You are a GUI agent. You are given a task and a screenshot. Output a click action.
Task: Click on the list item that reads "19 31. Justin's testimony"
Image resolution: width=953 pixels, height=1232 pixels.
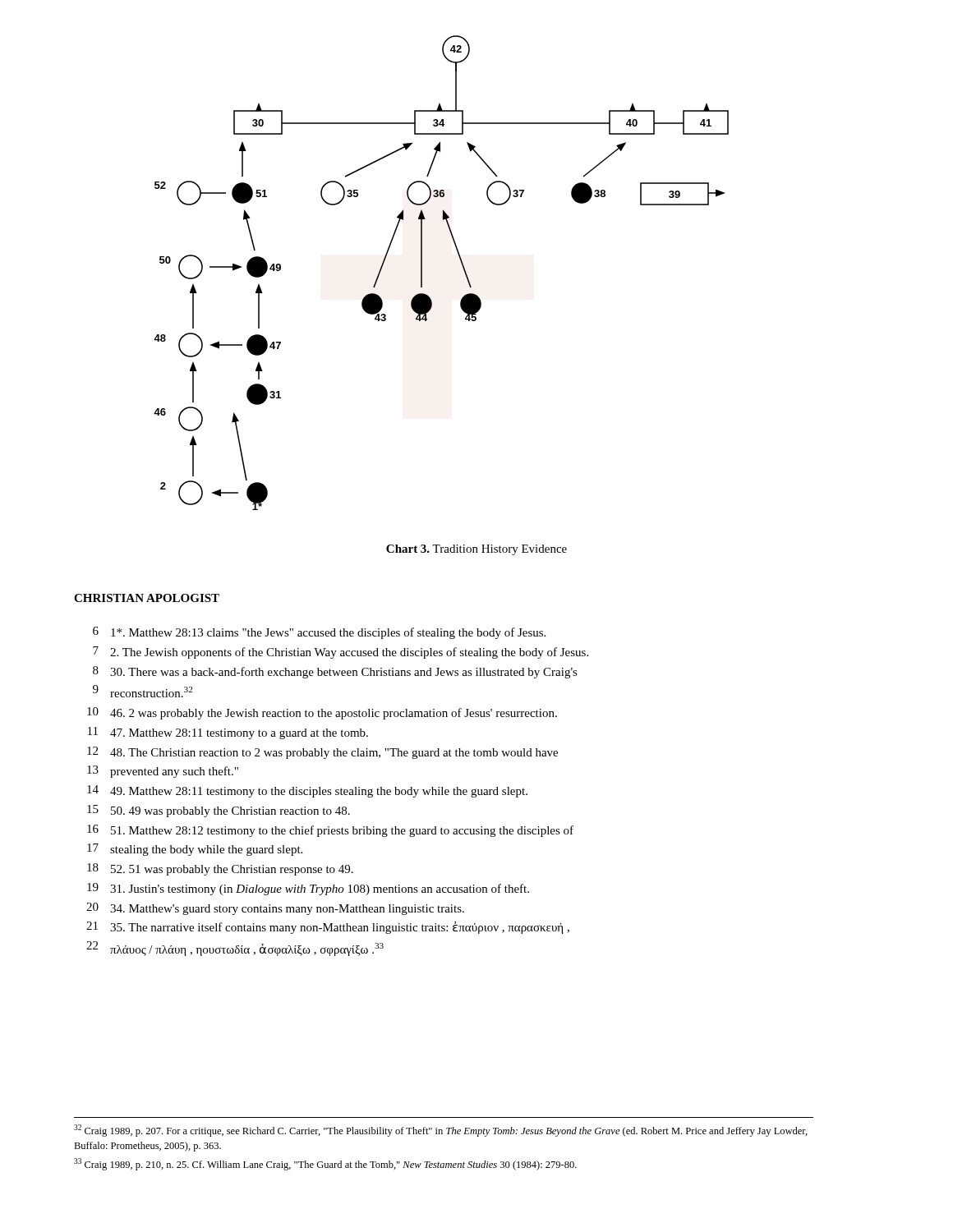click(x=485, y=889)
